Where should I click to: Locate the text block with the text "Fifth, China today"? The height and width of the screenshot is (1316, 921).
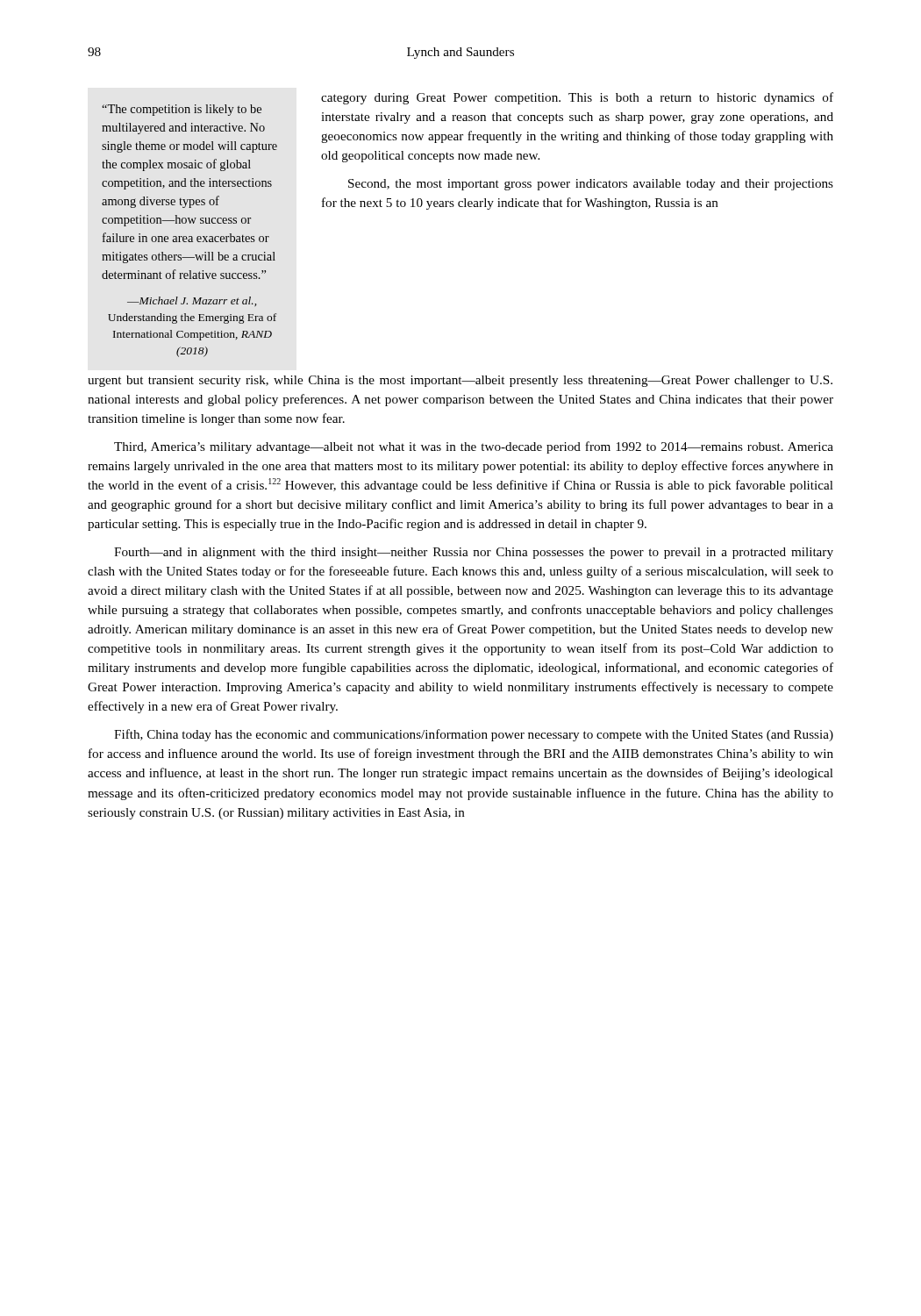pos(460,773)
